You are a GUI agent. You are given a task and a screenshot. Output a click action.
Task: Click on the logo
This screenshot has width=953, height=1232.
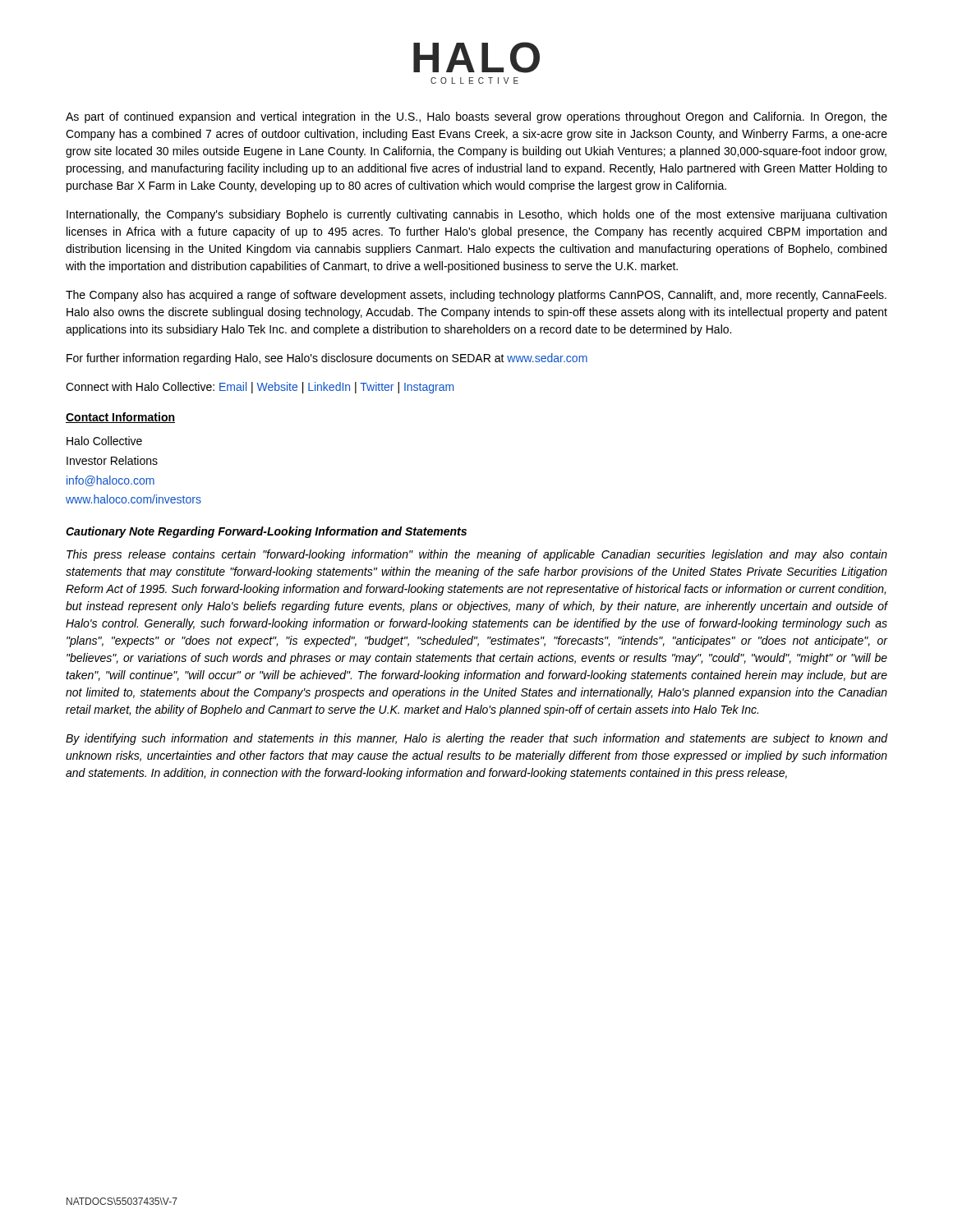(x=476, y=61)
